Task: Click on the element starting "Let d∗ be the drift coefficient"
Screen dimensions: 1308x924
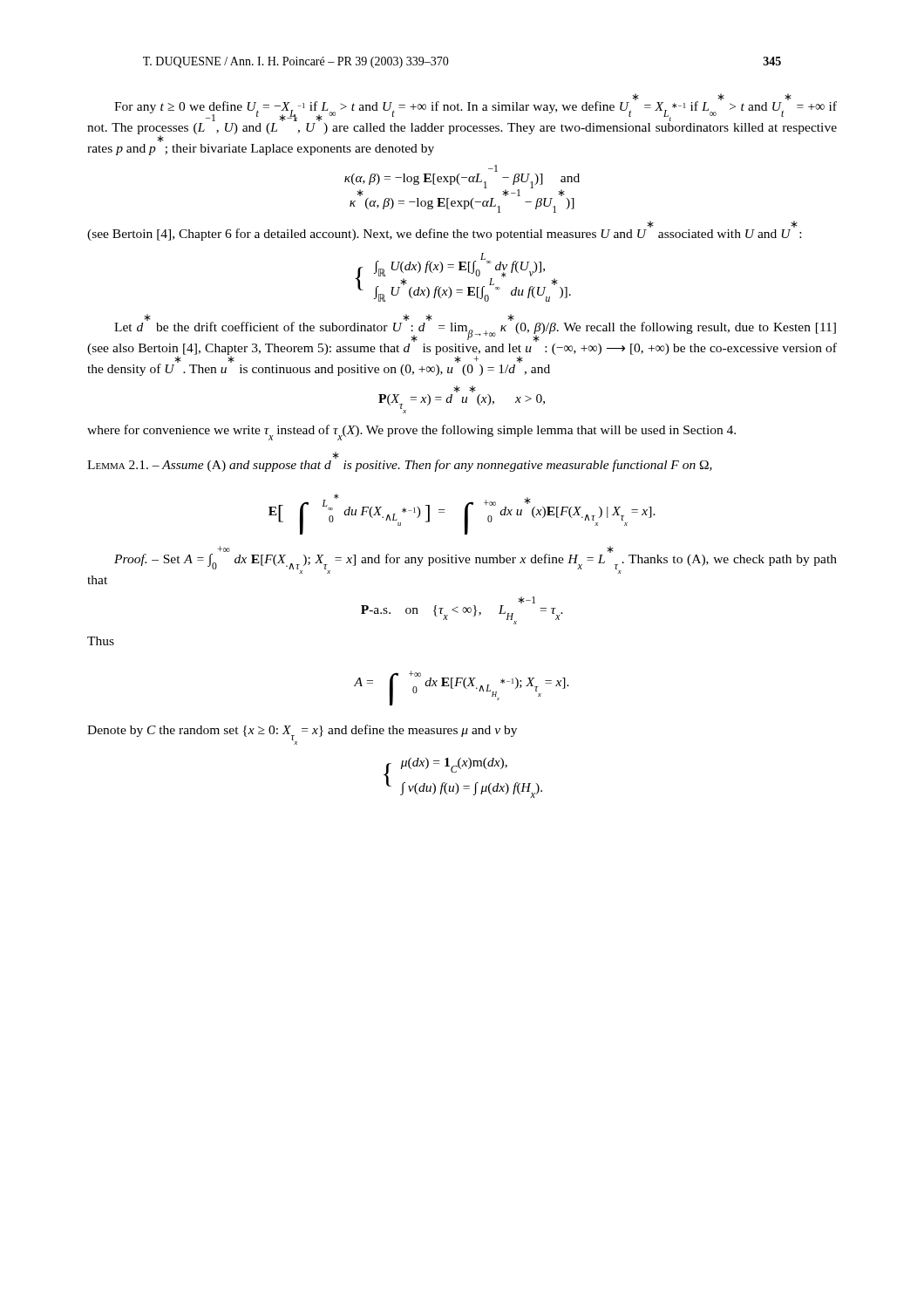Action: click(x=462, y=346)
